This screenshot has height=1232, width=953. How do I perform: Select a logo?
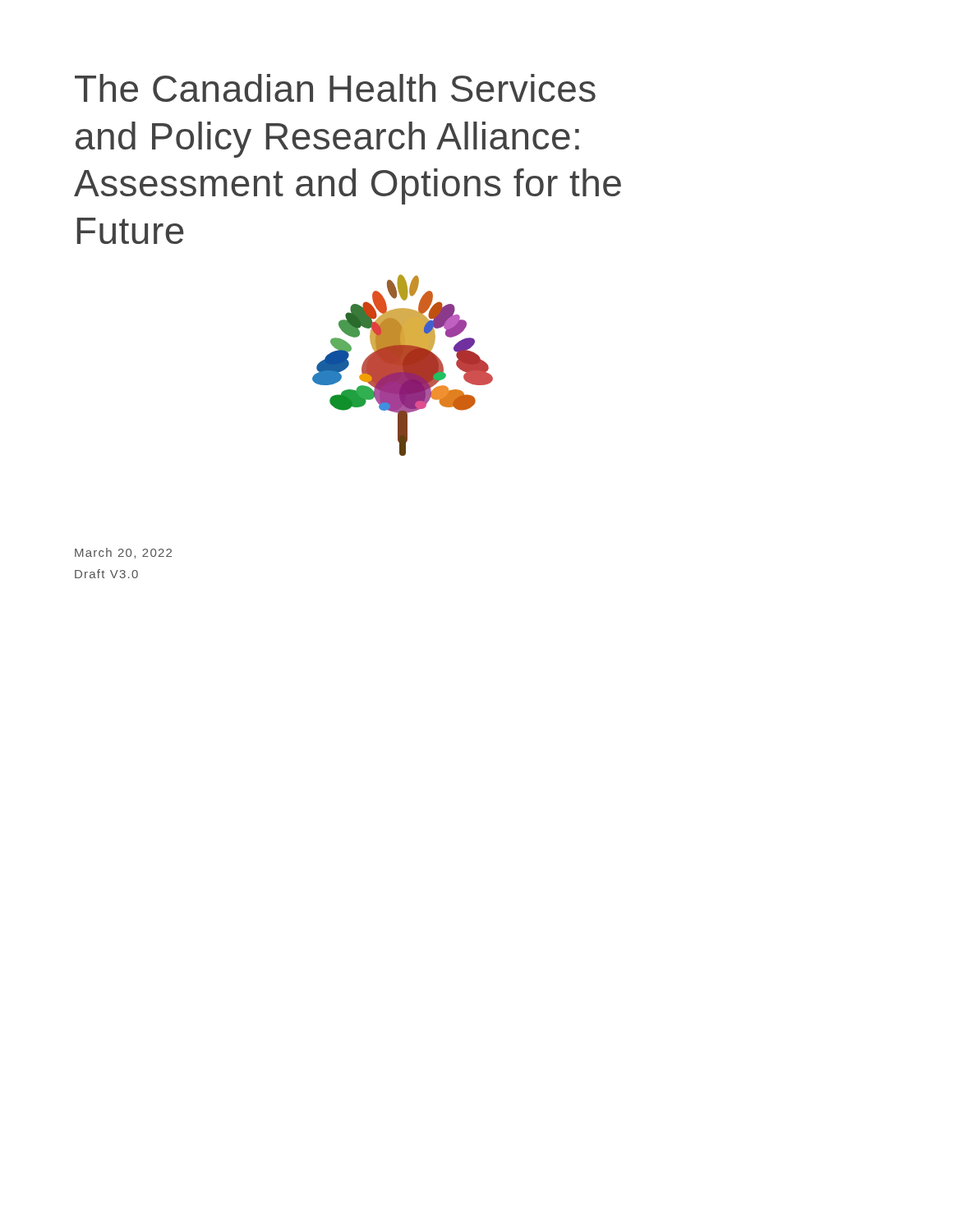(403, 370)
